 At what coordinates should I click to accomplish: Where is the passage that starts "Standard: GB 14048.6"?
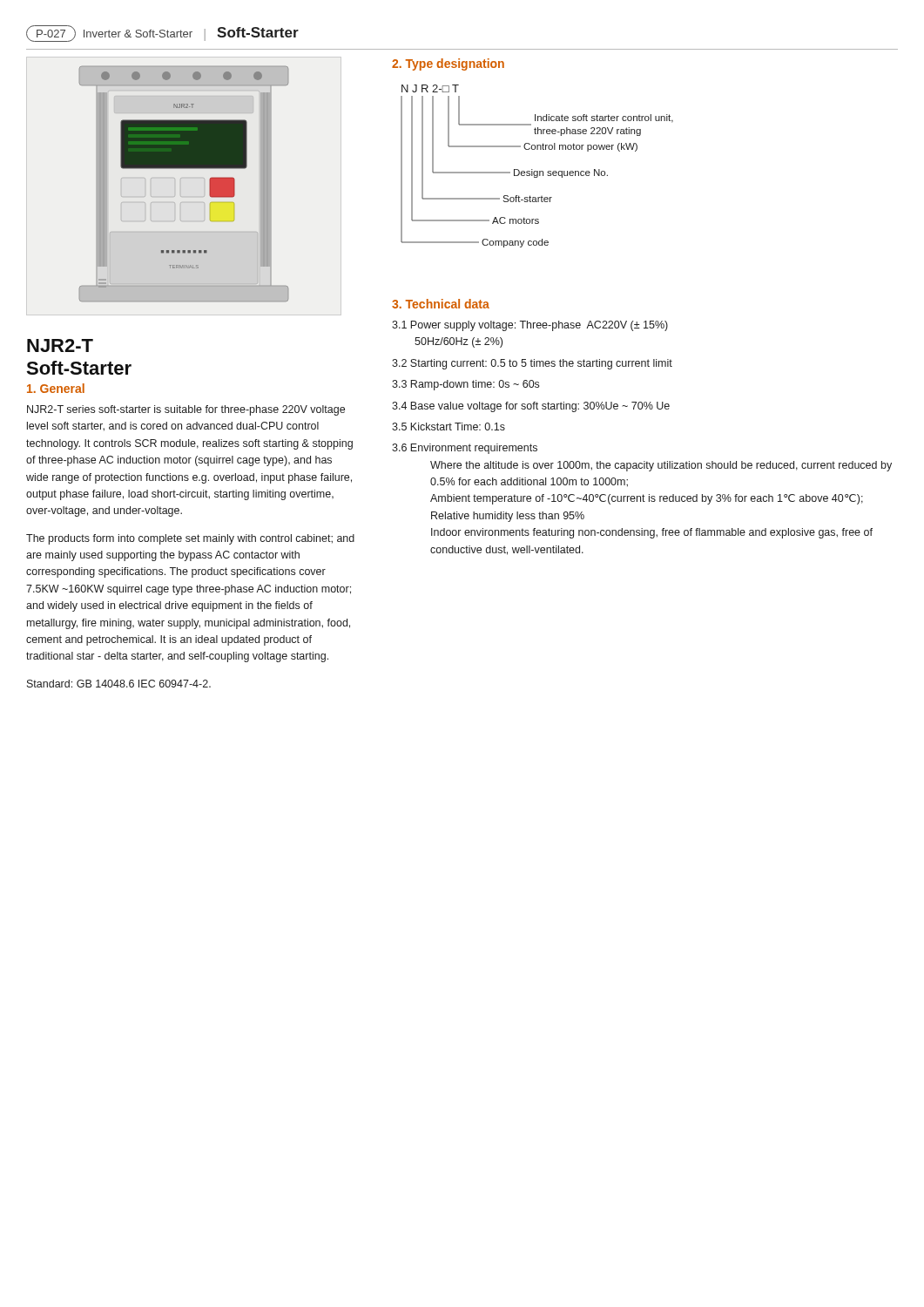119,684
